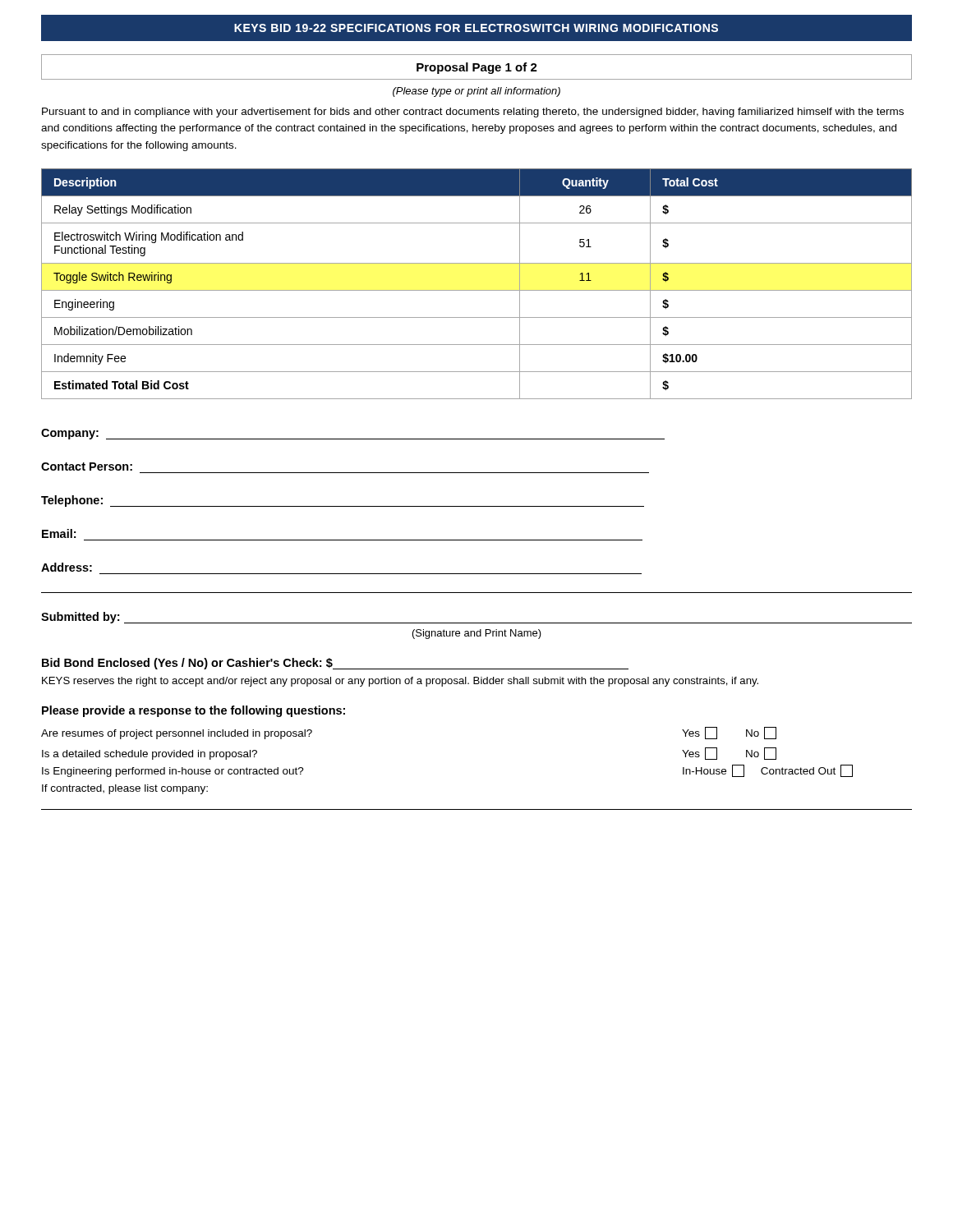
Task: Locate the section header that opens with "Please provide a response"
Action: (194, 710)
